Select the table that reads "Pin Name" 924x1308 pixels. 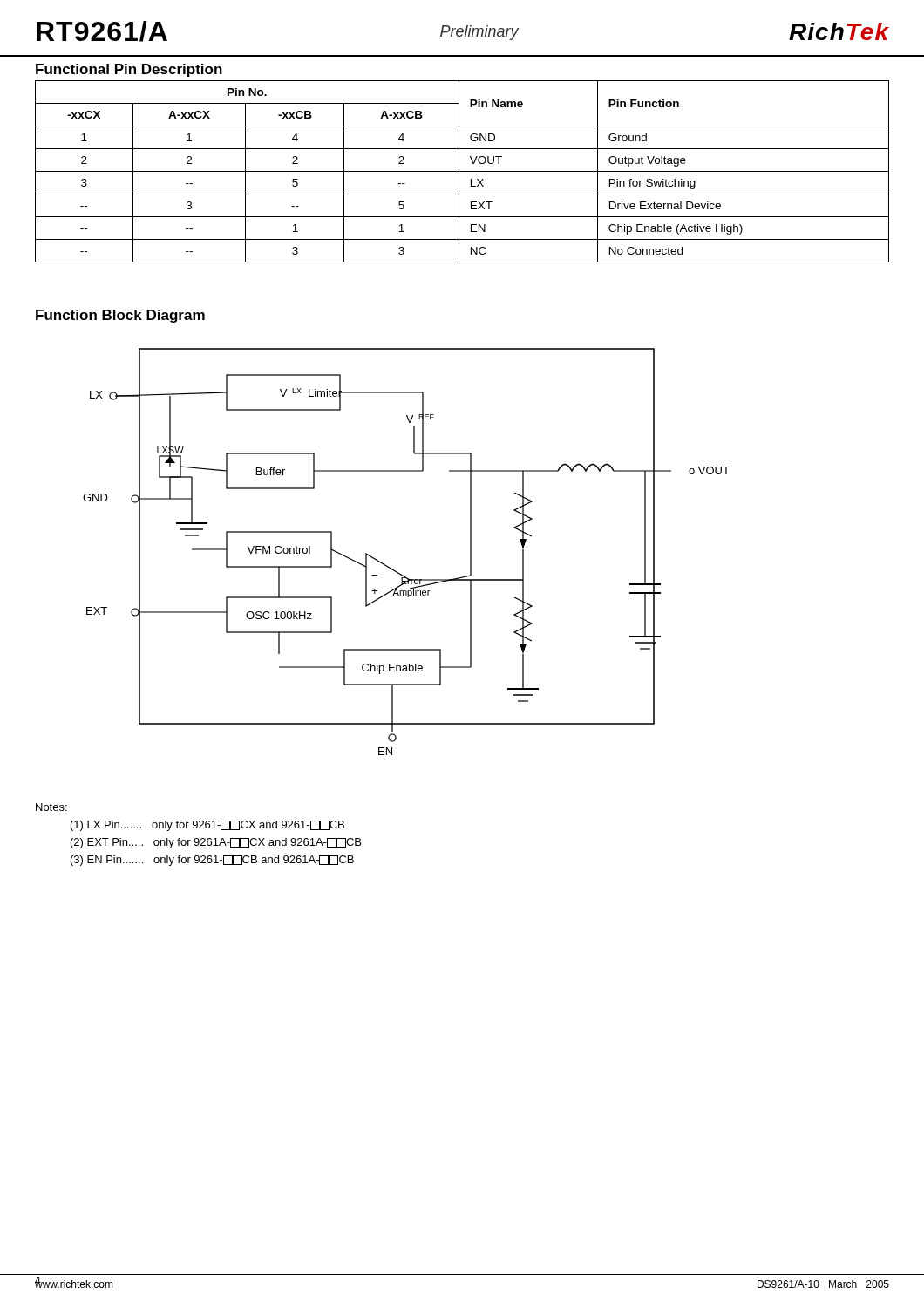(462, 171)
